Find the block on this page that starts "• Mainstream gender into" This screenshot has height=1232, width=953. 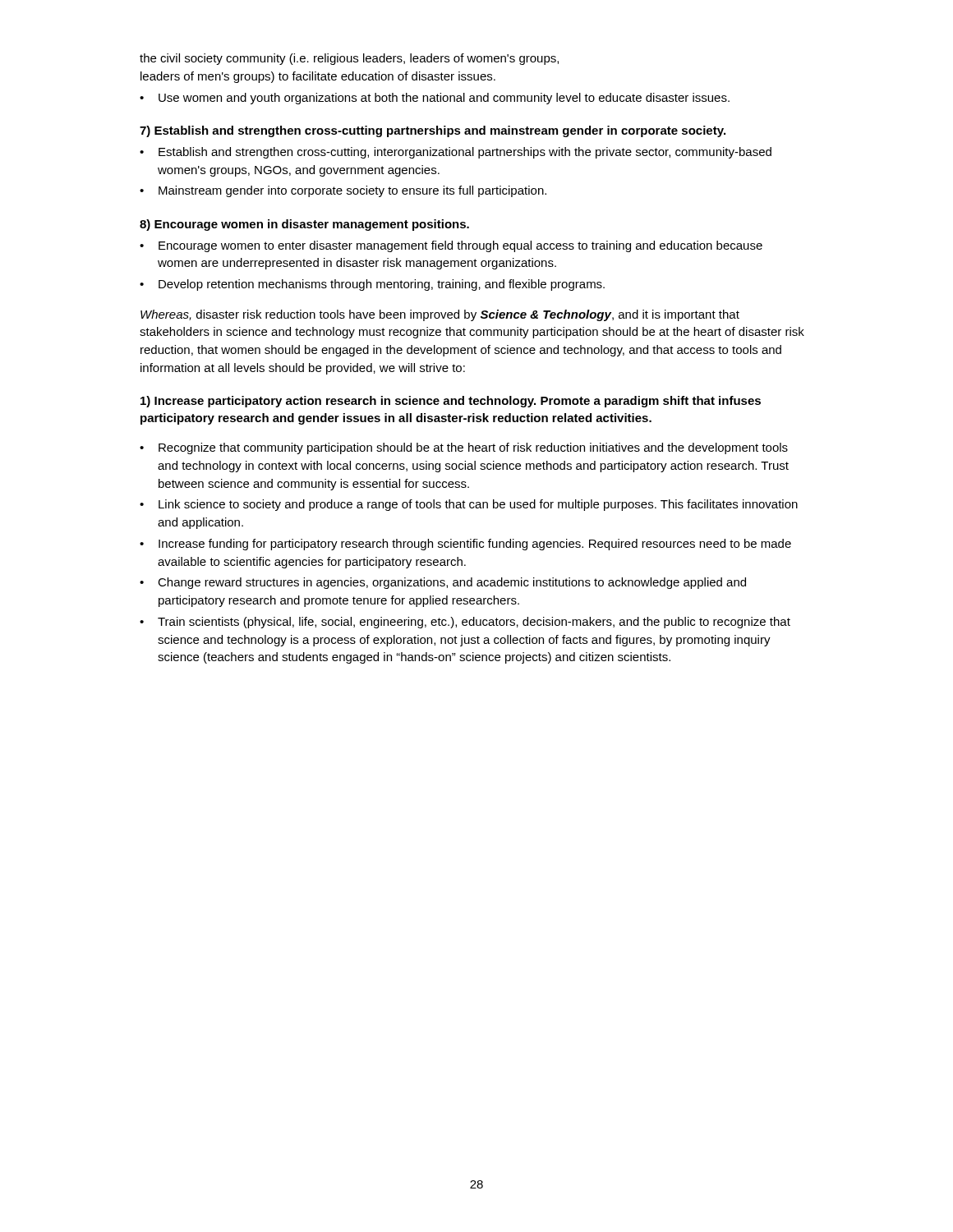point(472,191)
